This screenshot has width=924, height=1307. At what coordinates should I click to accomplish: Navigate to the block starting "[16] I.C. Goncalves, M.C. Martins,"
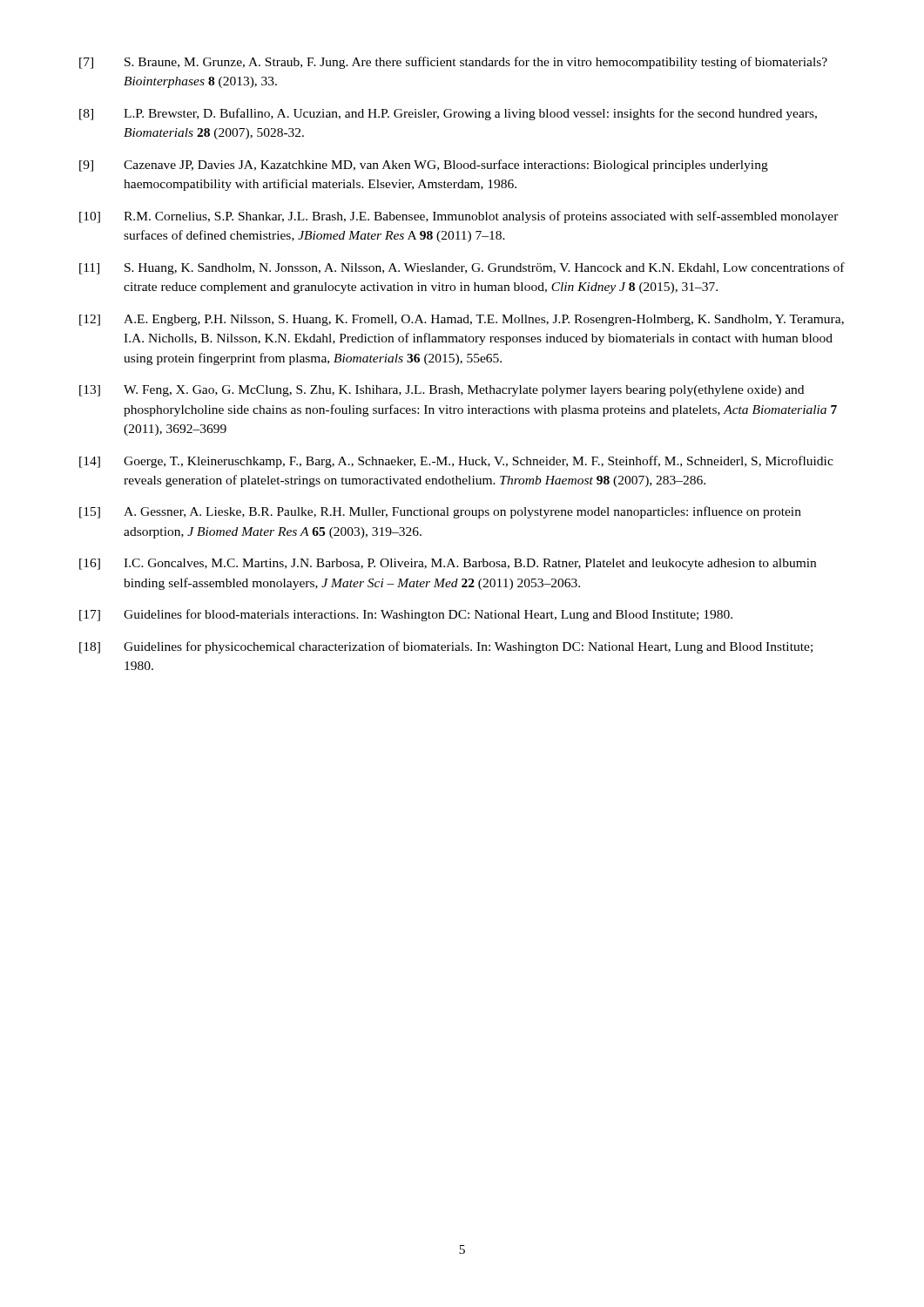[462, 573]
